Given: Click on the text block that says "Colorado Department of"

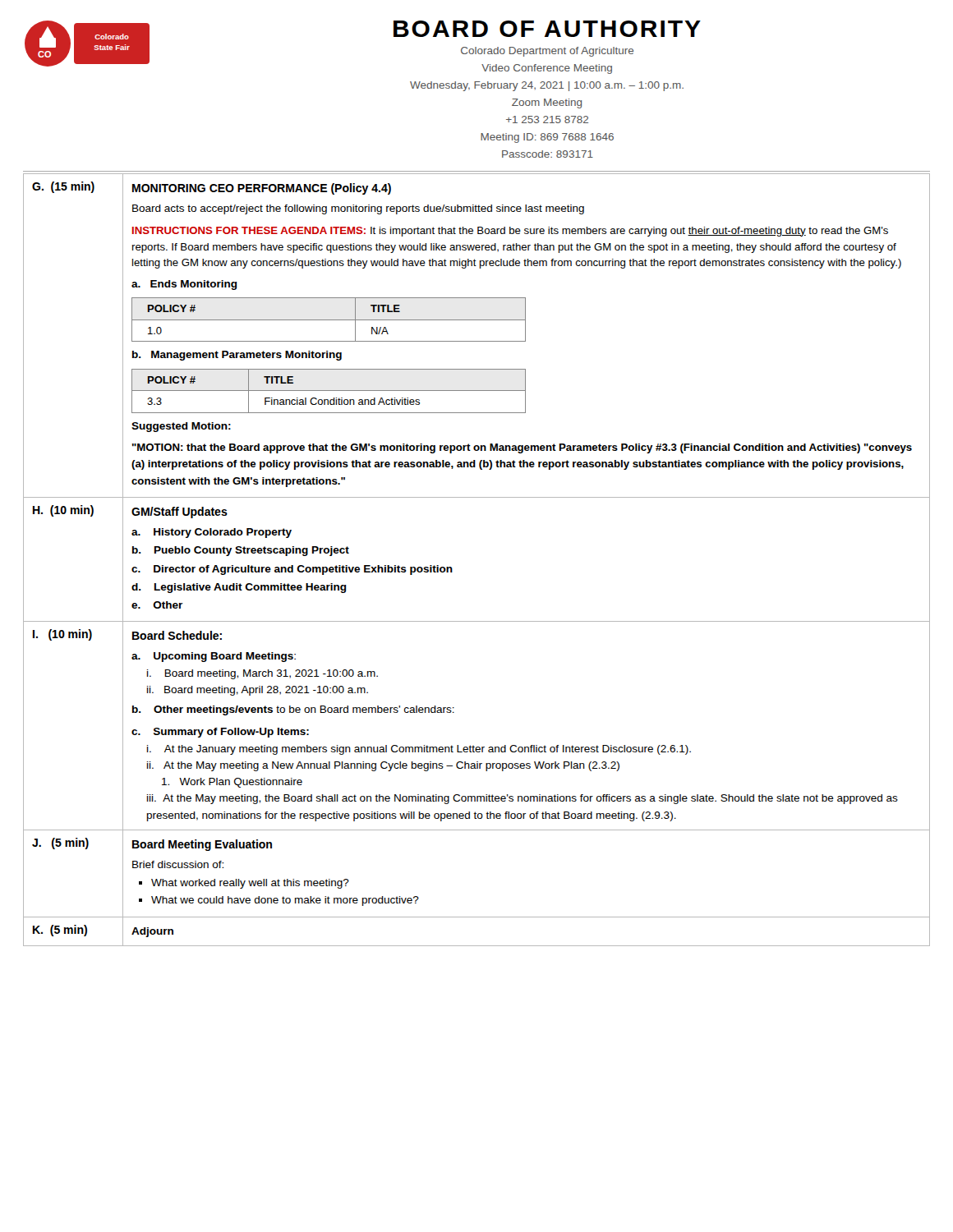Looking at the screenshot, I should 547,102.
